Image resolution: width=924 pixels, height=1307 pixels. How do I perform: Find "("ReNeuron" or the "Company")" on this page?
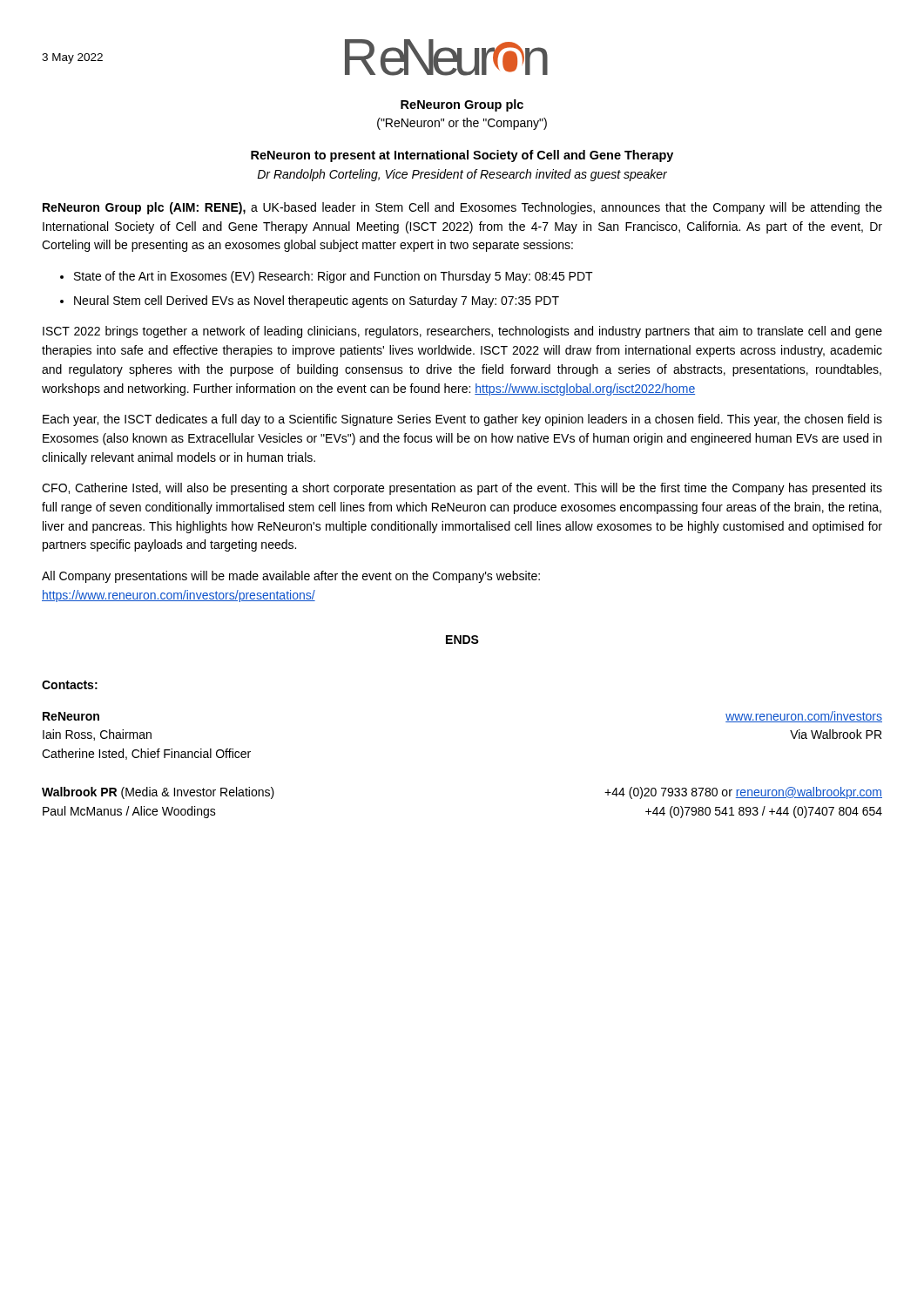click(462, 123)
